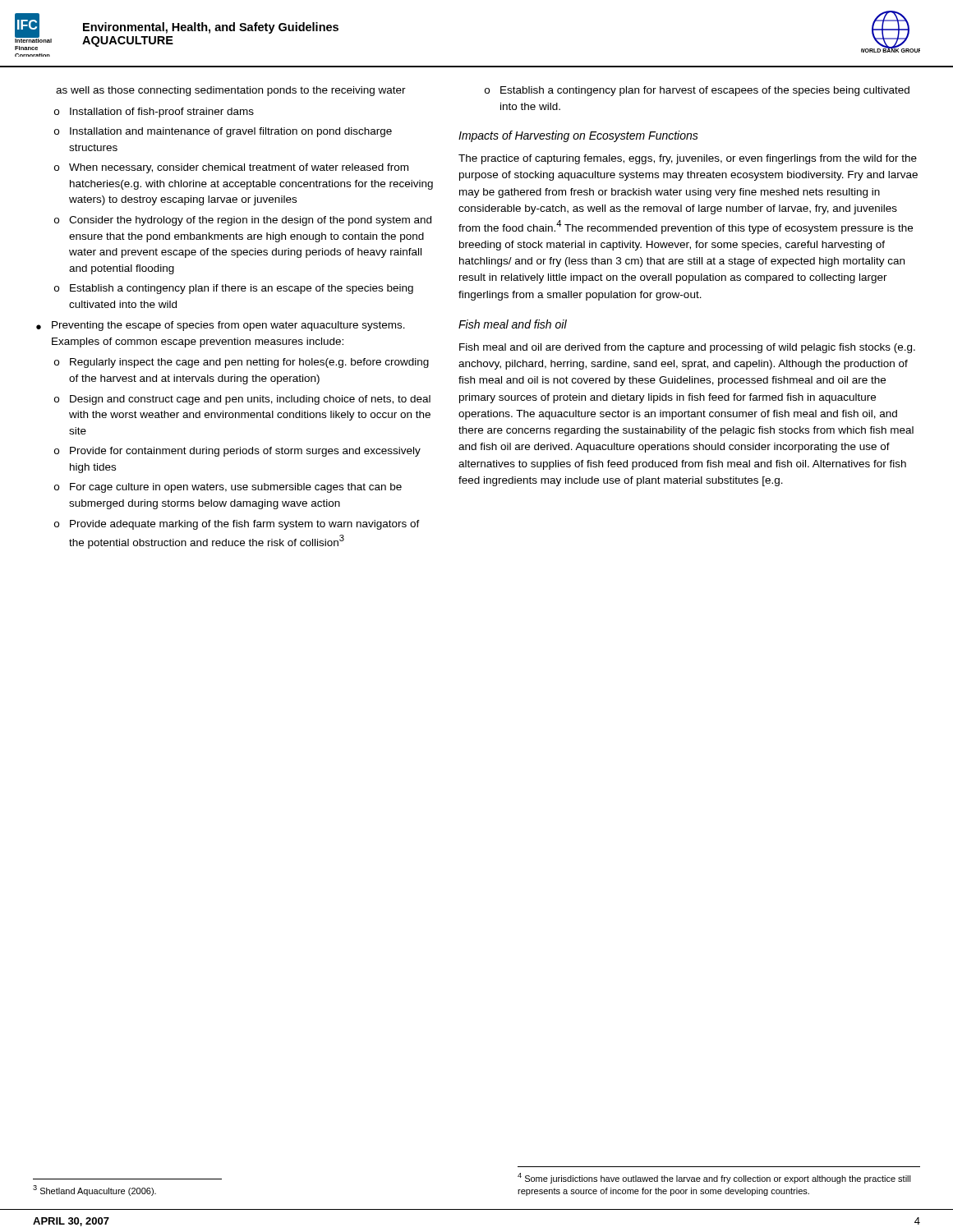Navigate to the passage starting "o Installation and maintenance of gravel filtration on"
Screen dimensions: 1232x953
pyautogui.click(x=243, y=139)
